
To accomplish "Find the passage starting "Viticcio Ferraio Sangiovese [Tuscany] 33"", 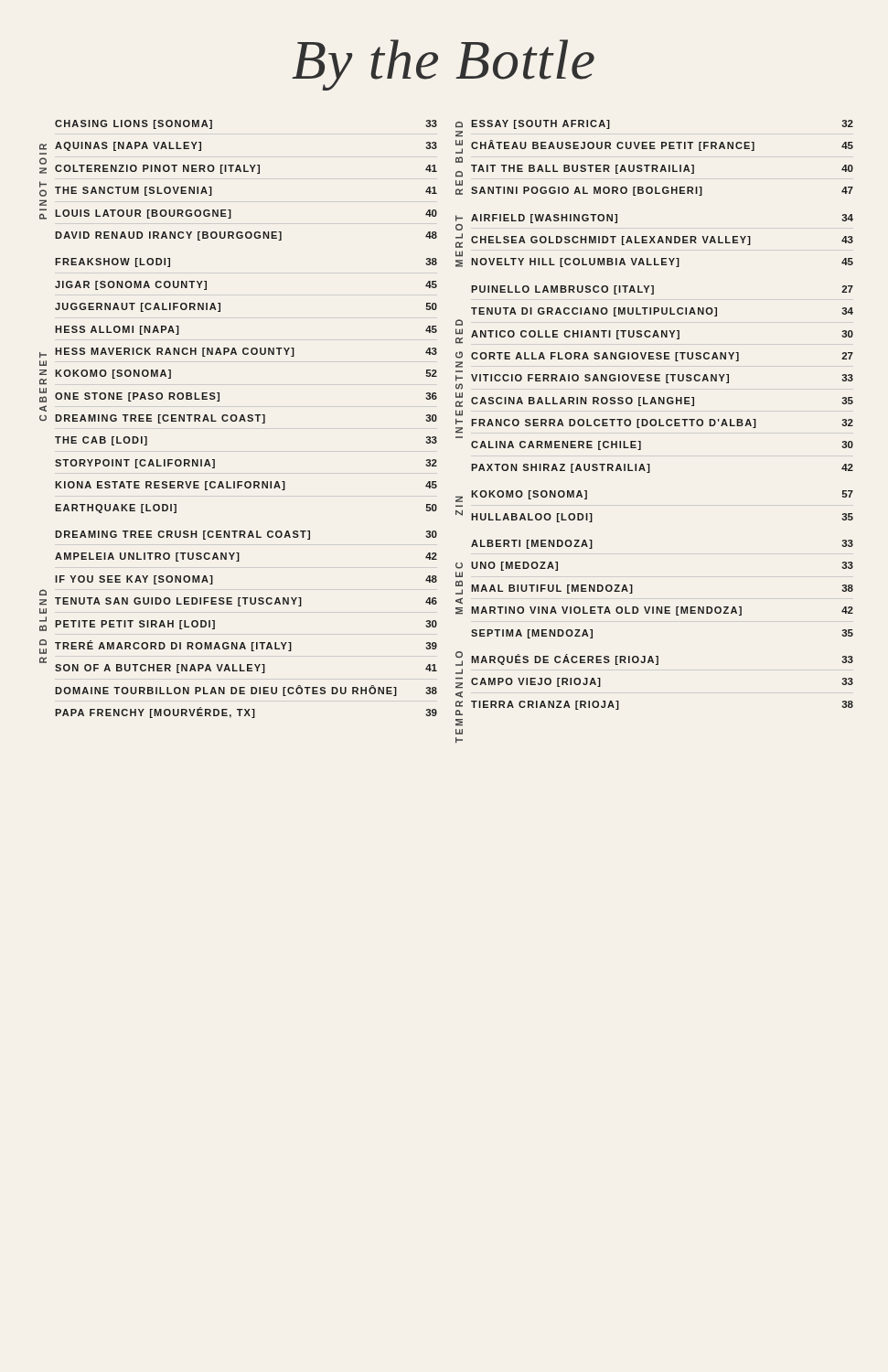I will (x=662, y=379).
